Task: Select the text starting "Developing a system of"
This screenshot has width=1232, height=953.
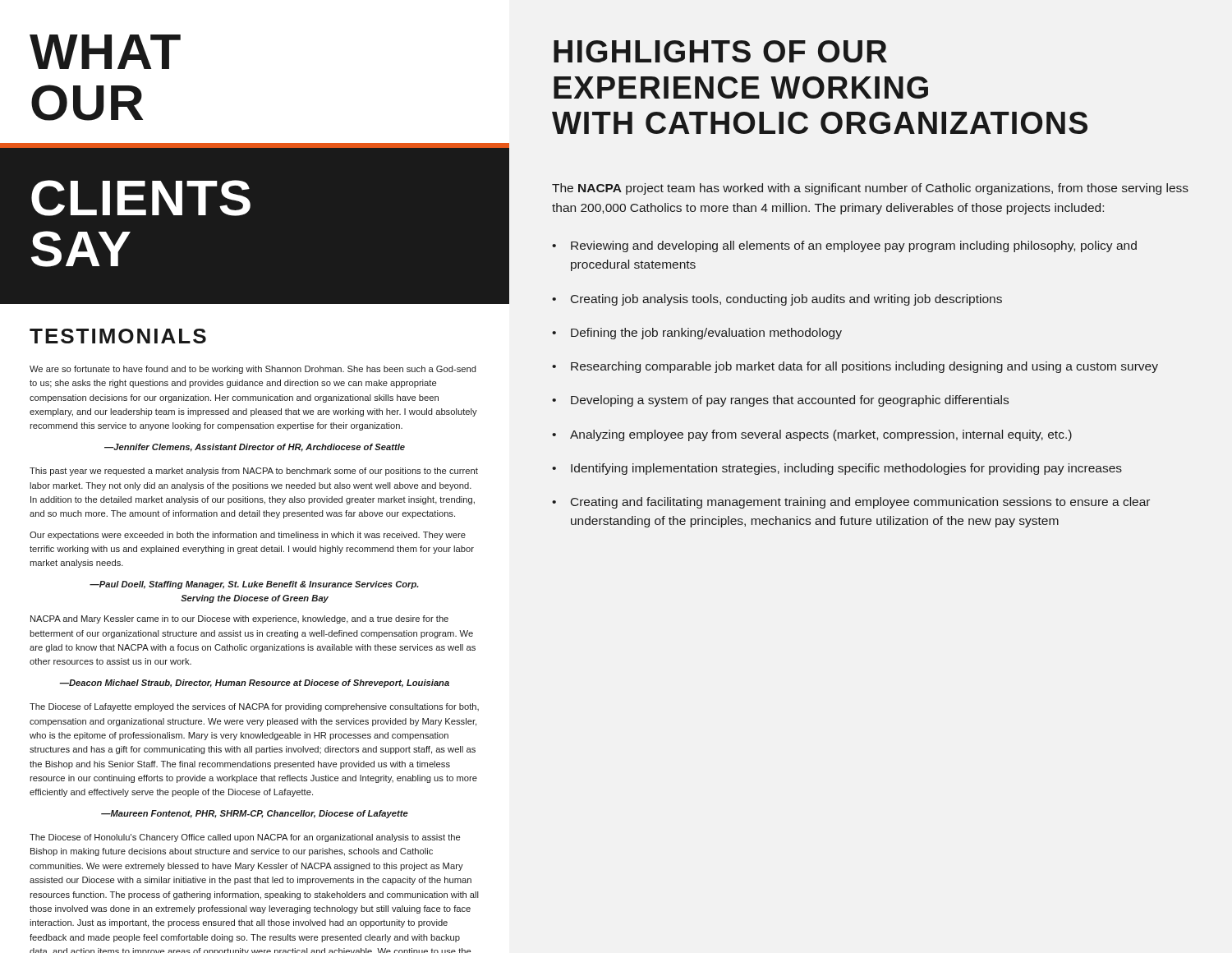Action: pyautogui.click(x=790, y=400)
